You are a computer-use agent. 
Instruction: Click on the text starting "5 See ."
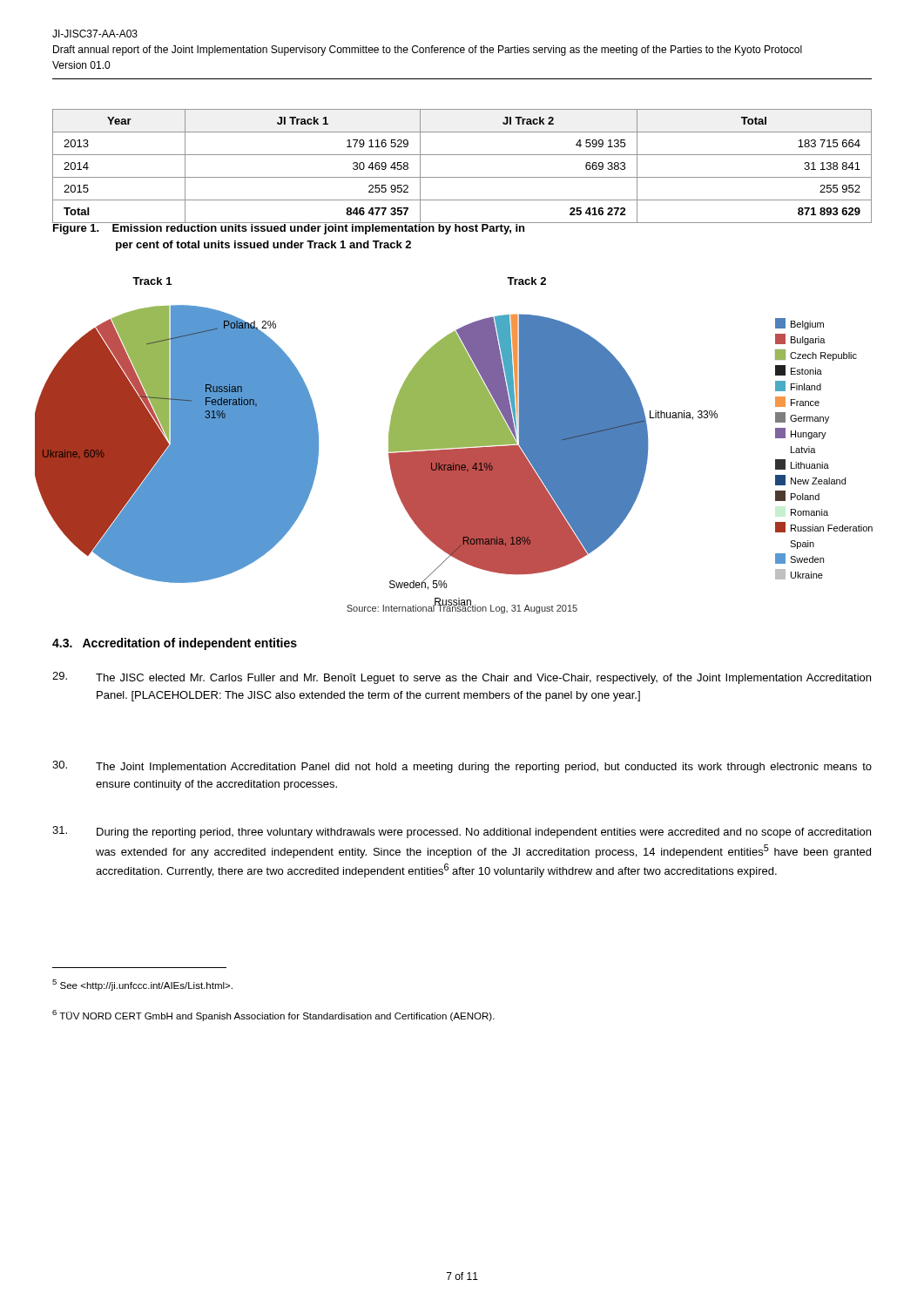pos(143,984)
